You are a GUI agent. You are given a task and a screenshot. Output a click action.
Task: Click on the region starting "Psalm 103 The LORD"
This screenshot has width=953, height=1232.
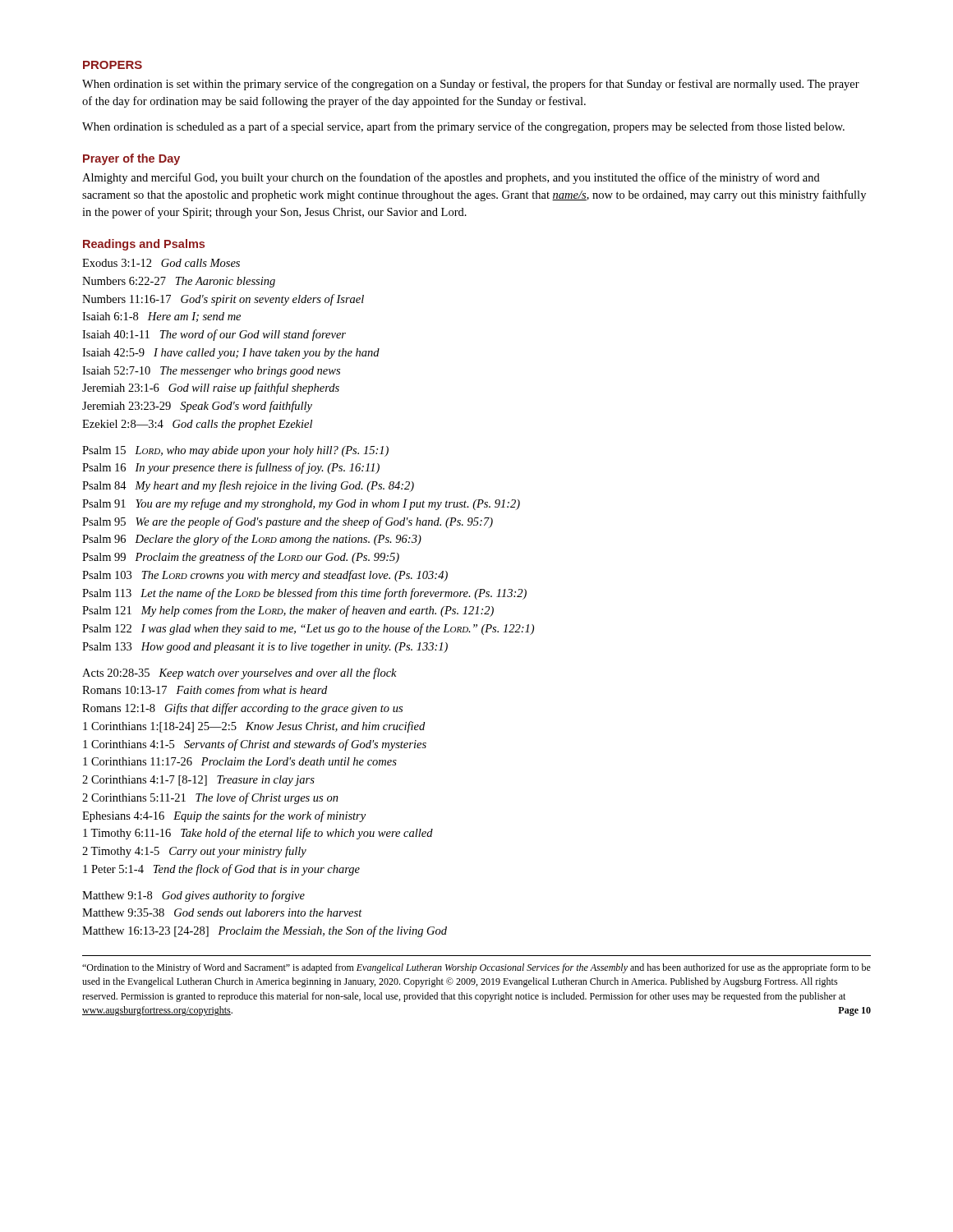[265, 576]
